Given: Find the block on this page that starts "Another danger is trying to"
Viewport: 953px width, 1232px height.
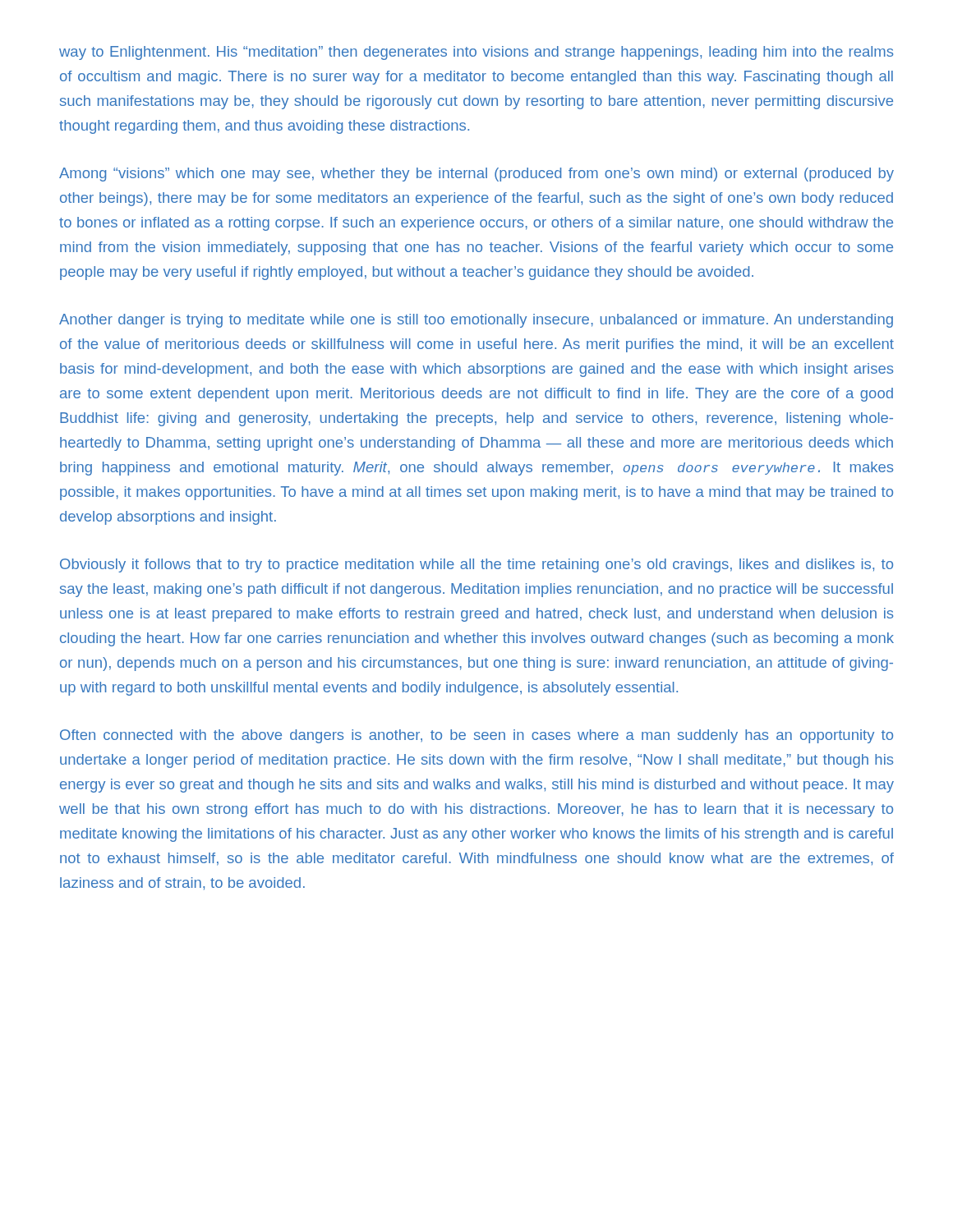Looking at the screenshot, I should [476, 418].
